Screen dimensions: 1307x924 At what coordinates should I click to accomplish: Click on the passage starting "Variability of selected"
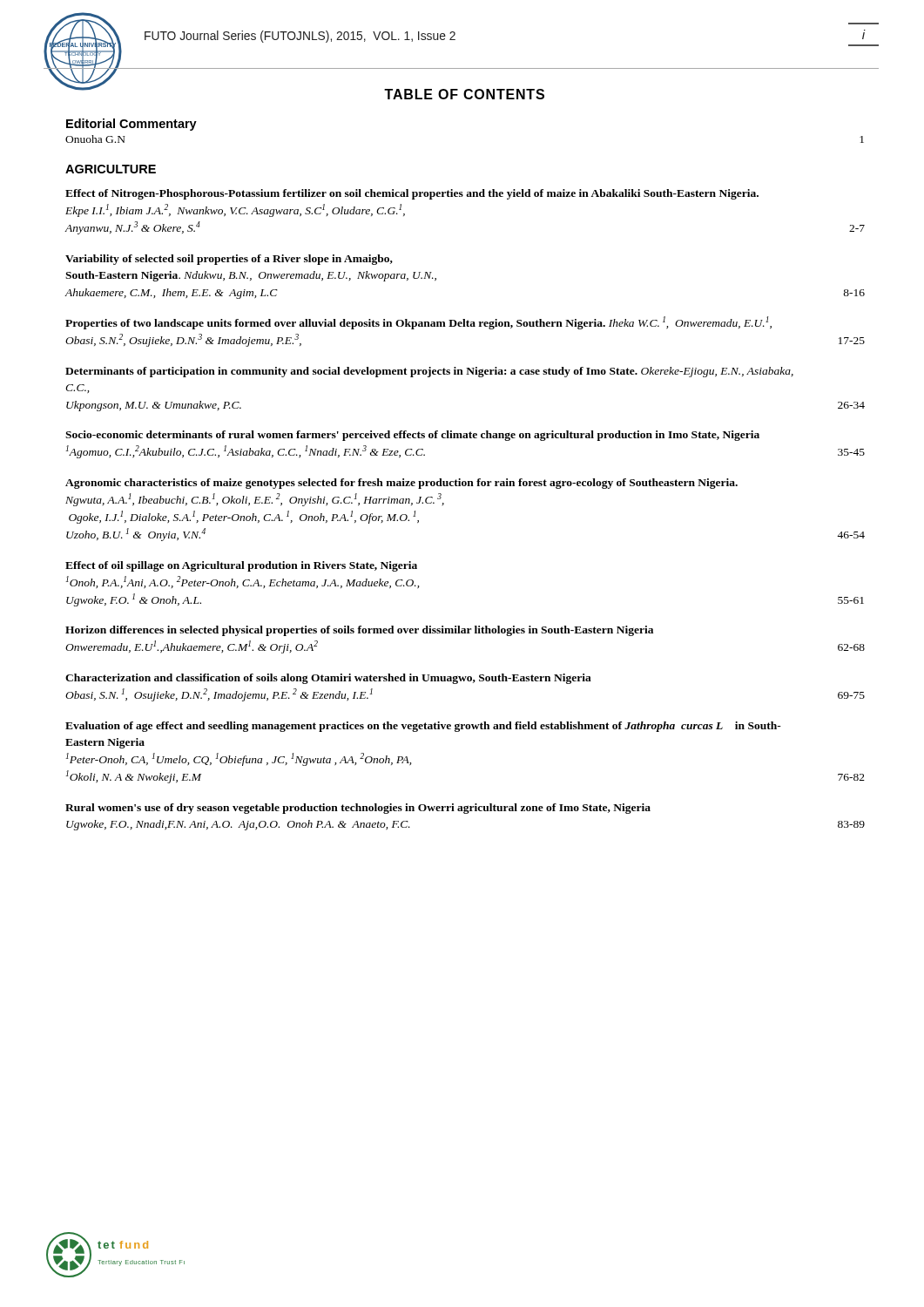click(229, 260)
